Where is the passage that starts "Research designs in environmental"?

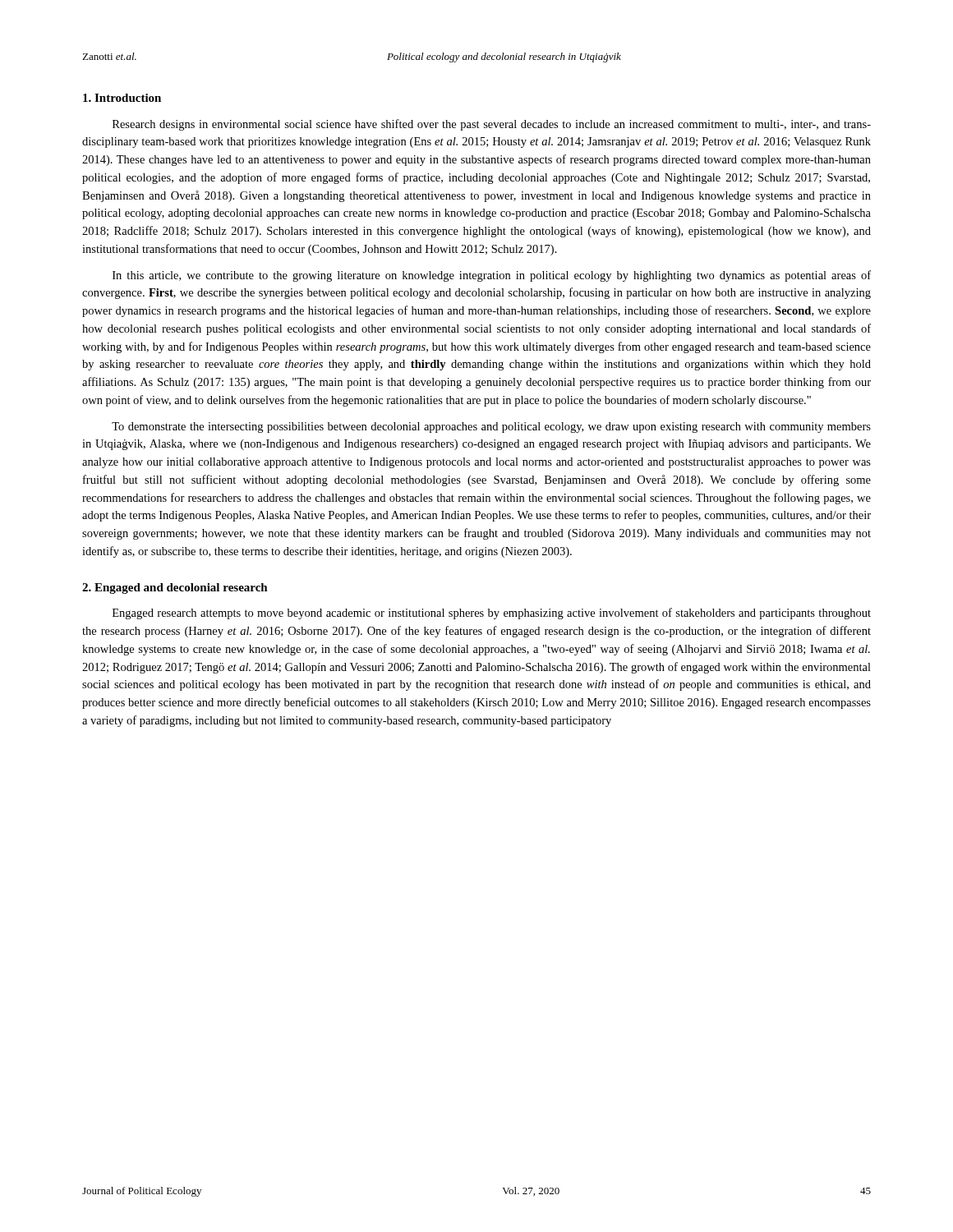coord(476,338)
